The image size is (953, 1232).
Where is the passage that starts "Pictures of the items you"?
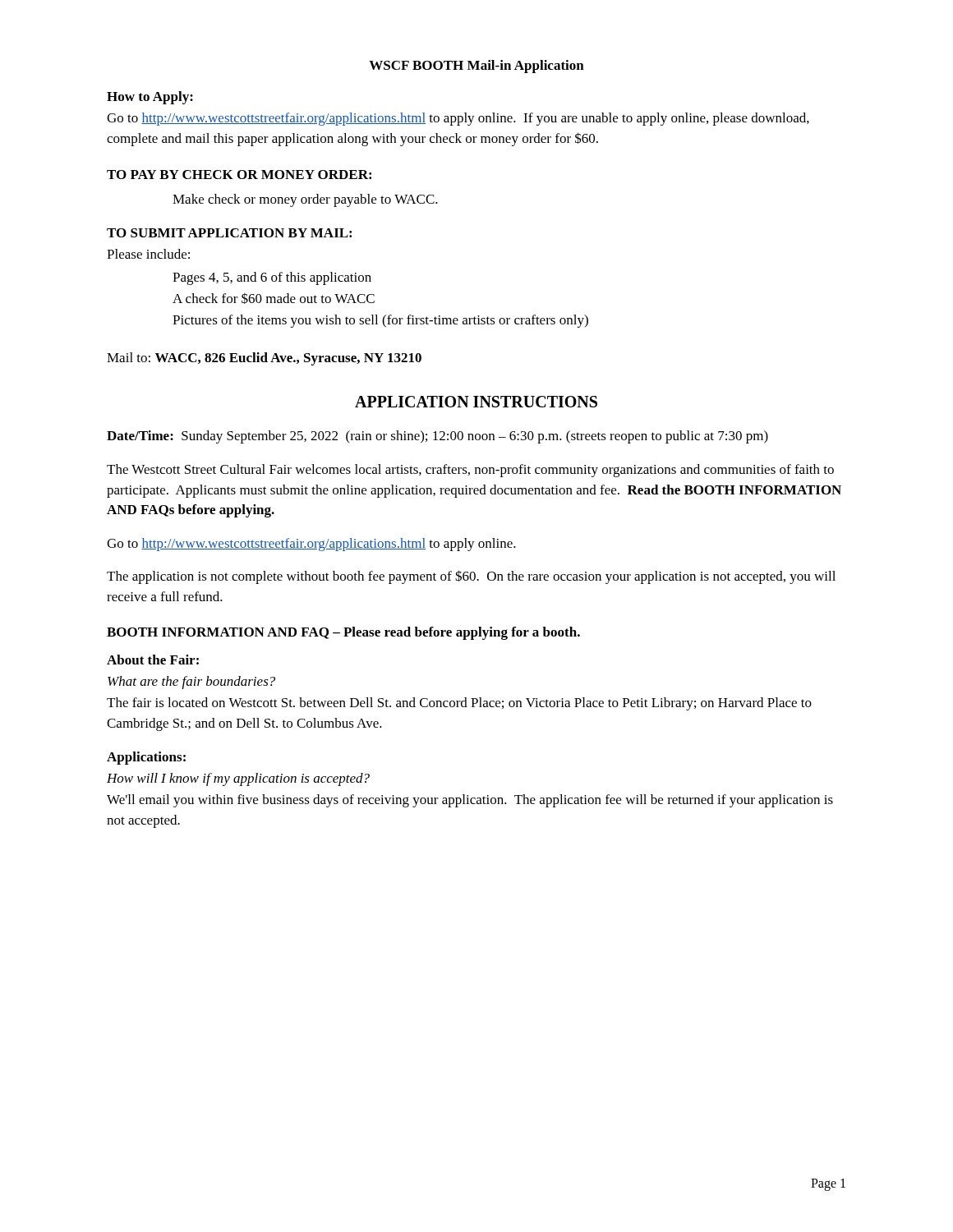[x=381, y=320]
